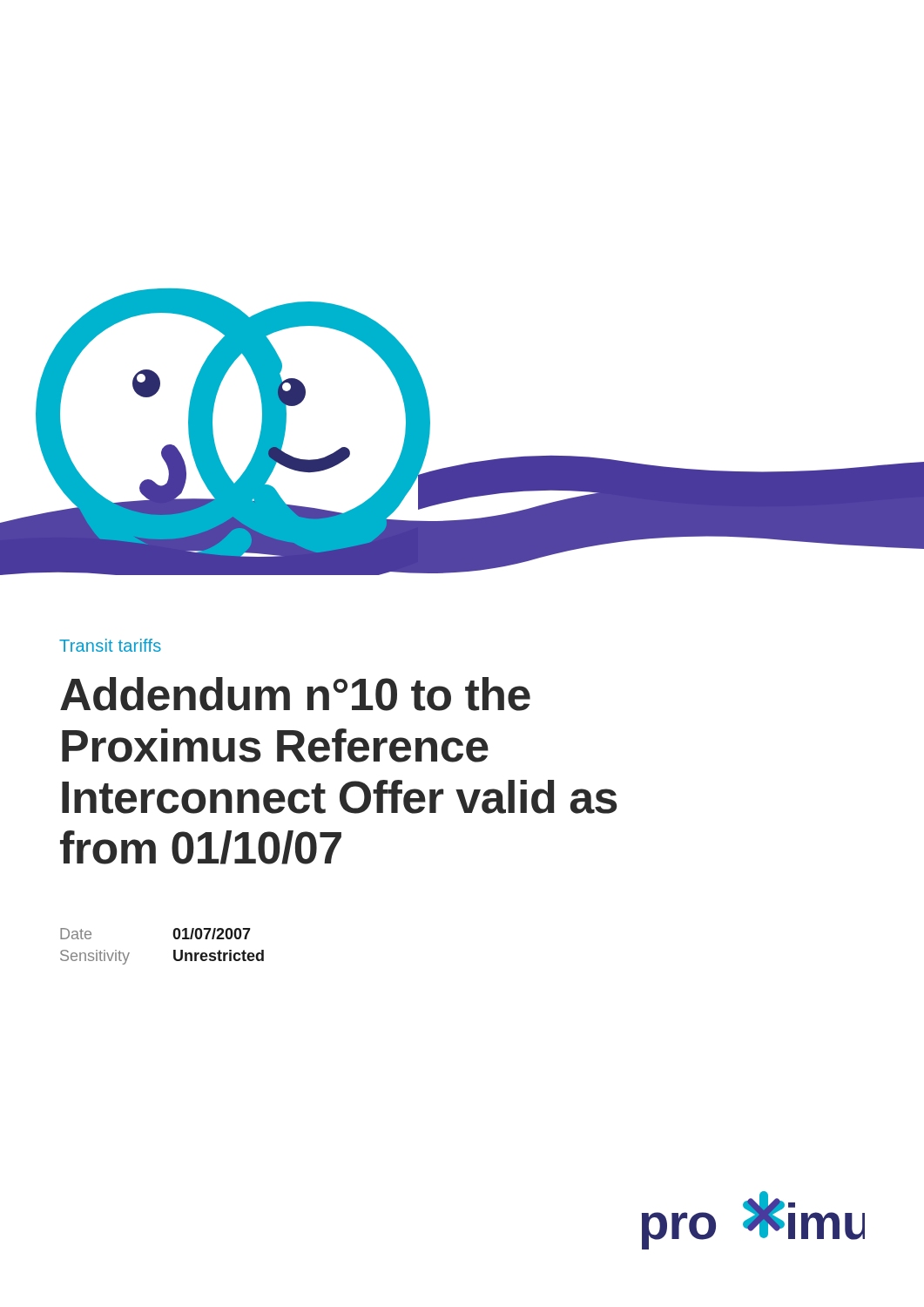The image size is (924, 1307).
Task: Click the title
Action: click(339, 771)
